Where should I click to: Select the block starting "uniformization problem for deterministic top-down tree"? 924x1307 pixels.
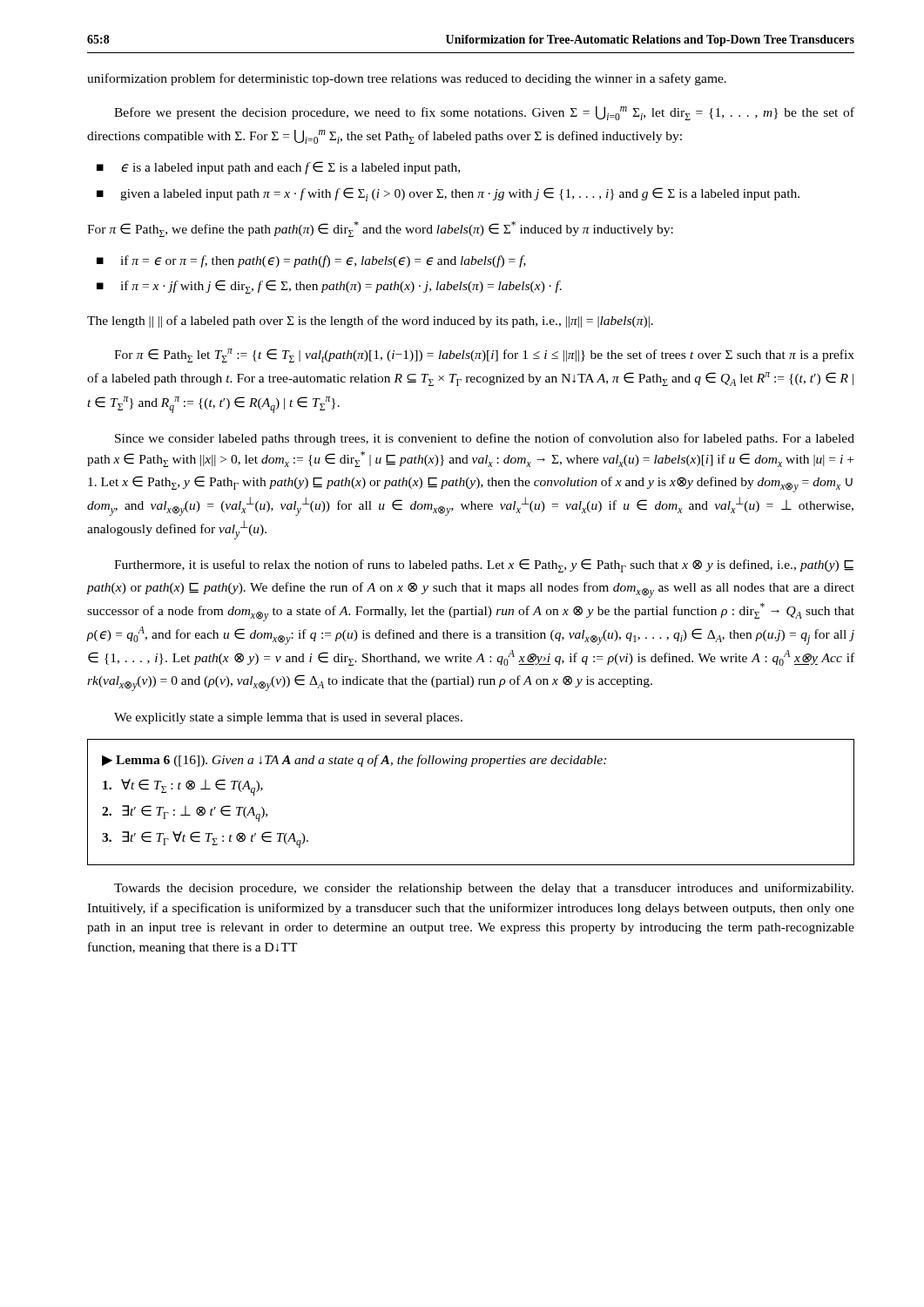471,79
